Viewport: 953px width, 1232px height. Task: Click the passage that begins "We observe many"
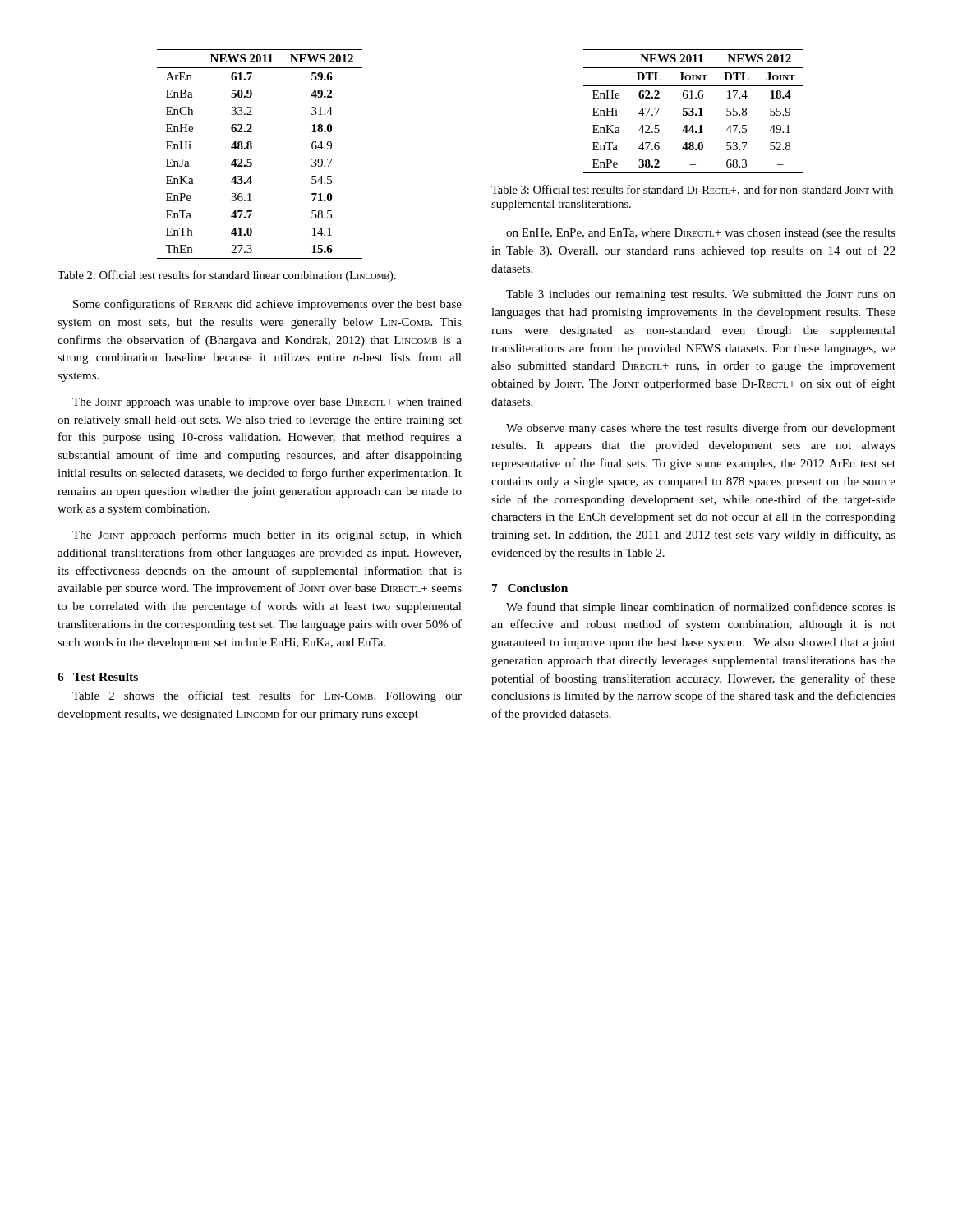click(693, 490)
